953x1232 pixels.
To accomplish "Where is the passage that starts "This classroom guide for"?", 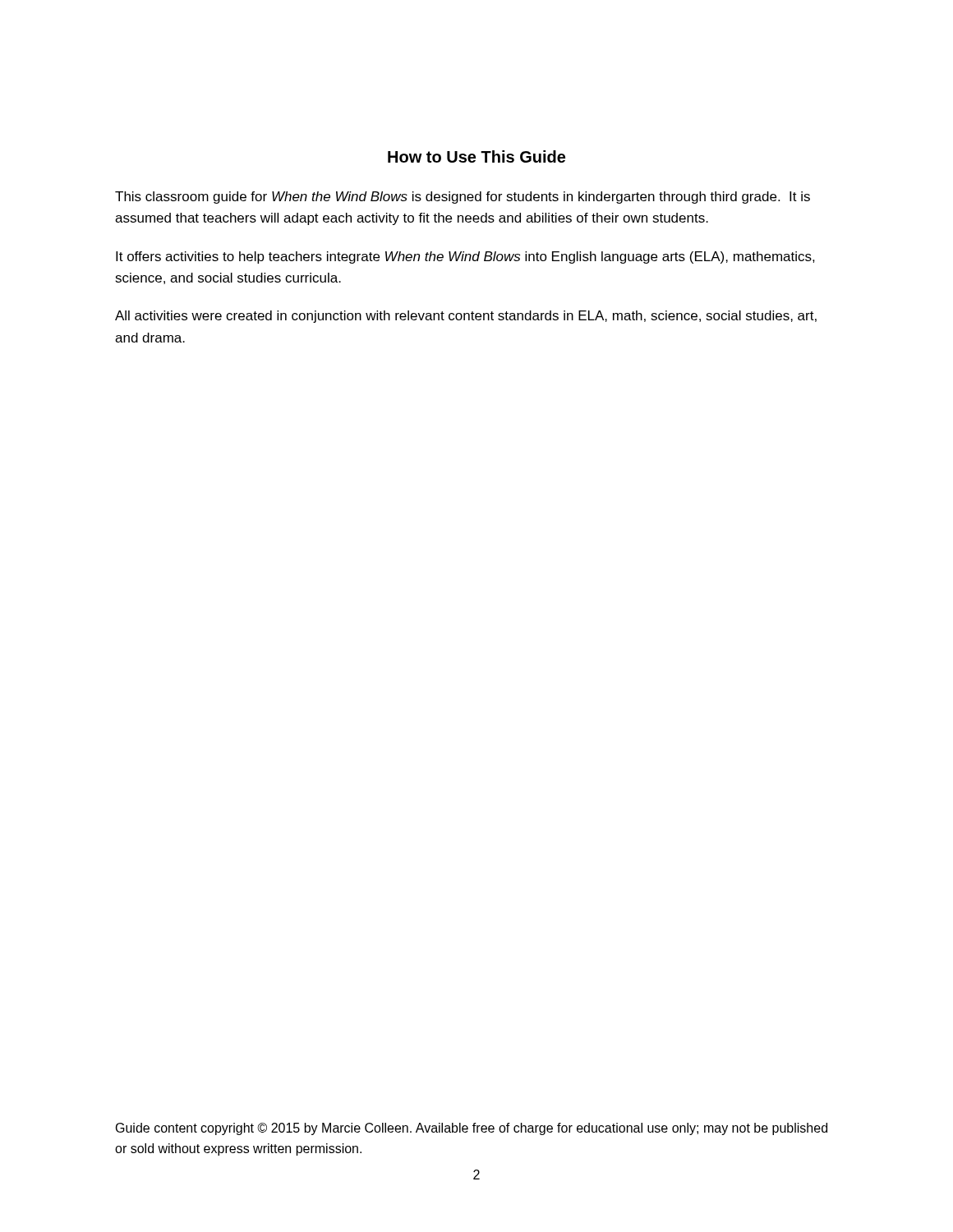I will (x=463, y=208).
